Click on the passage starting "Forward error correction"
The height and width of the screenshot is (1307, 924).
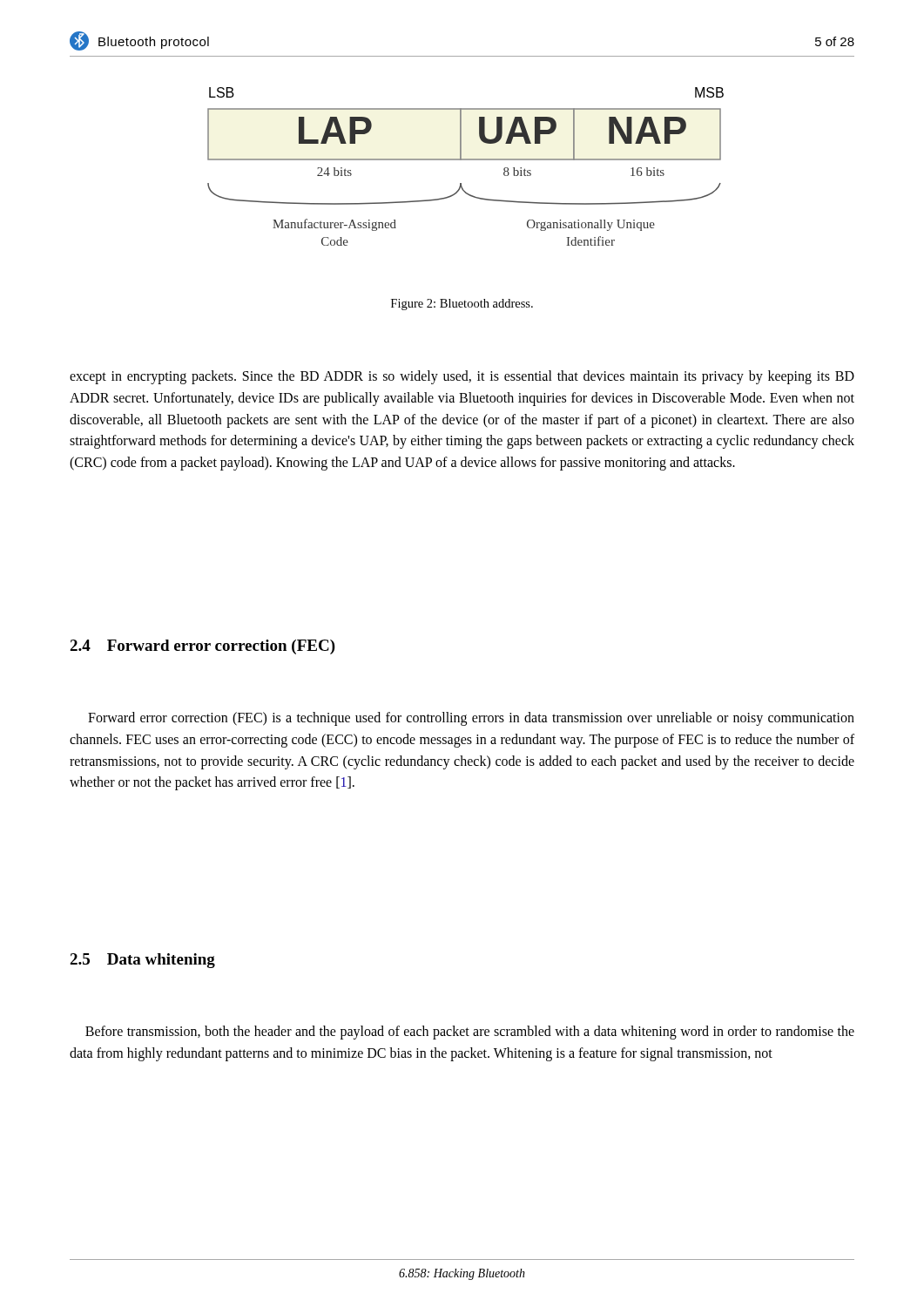tap(462, 750)
